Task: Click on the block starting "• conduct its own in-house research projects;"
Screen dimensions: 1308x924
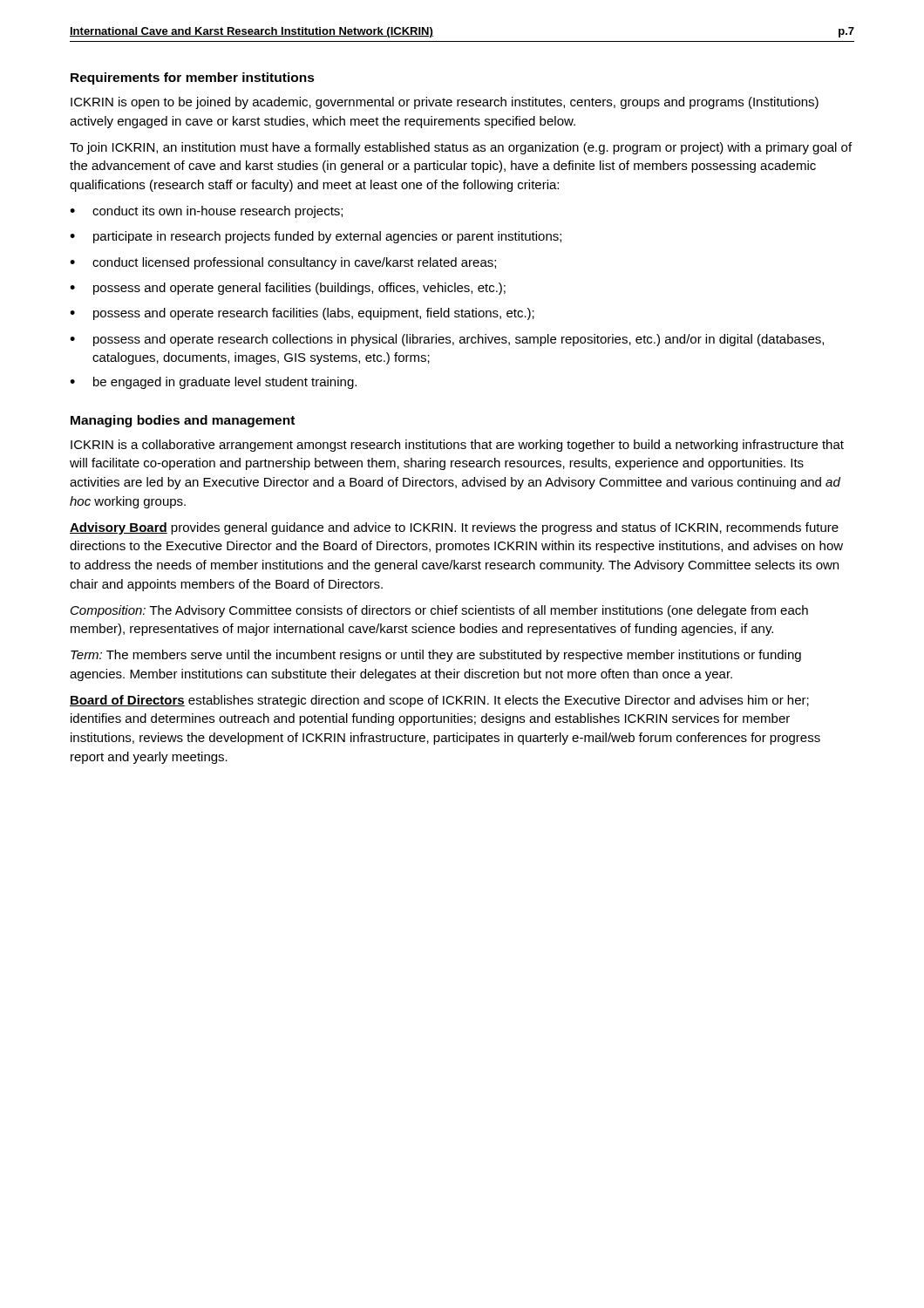Action: pyautogui.click(x=207, y=211)
